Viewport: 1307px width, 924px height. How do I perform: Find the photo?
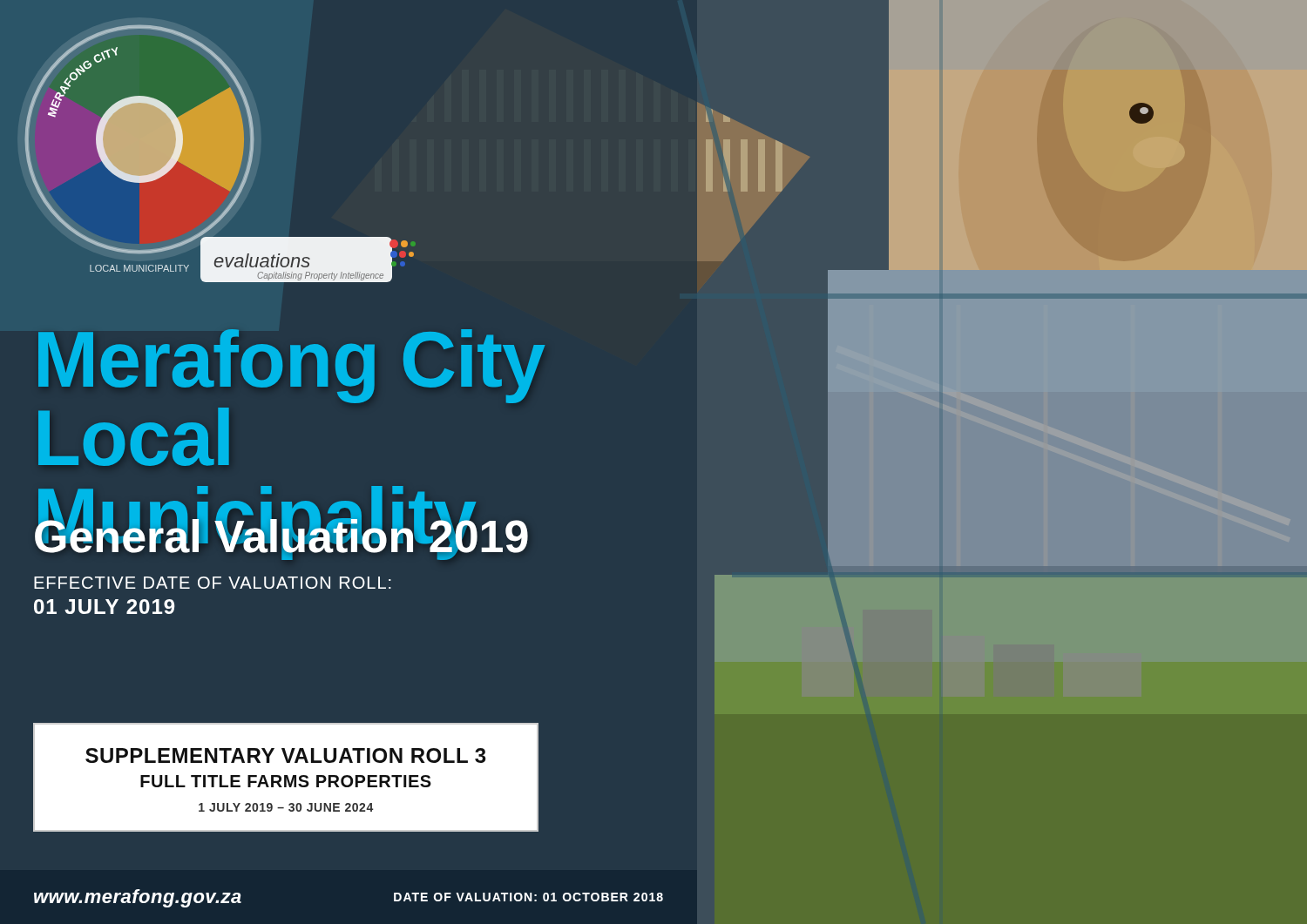click(993, 462)
